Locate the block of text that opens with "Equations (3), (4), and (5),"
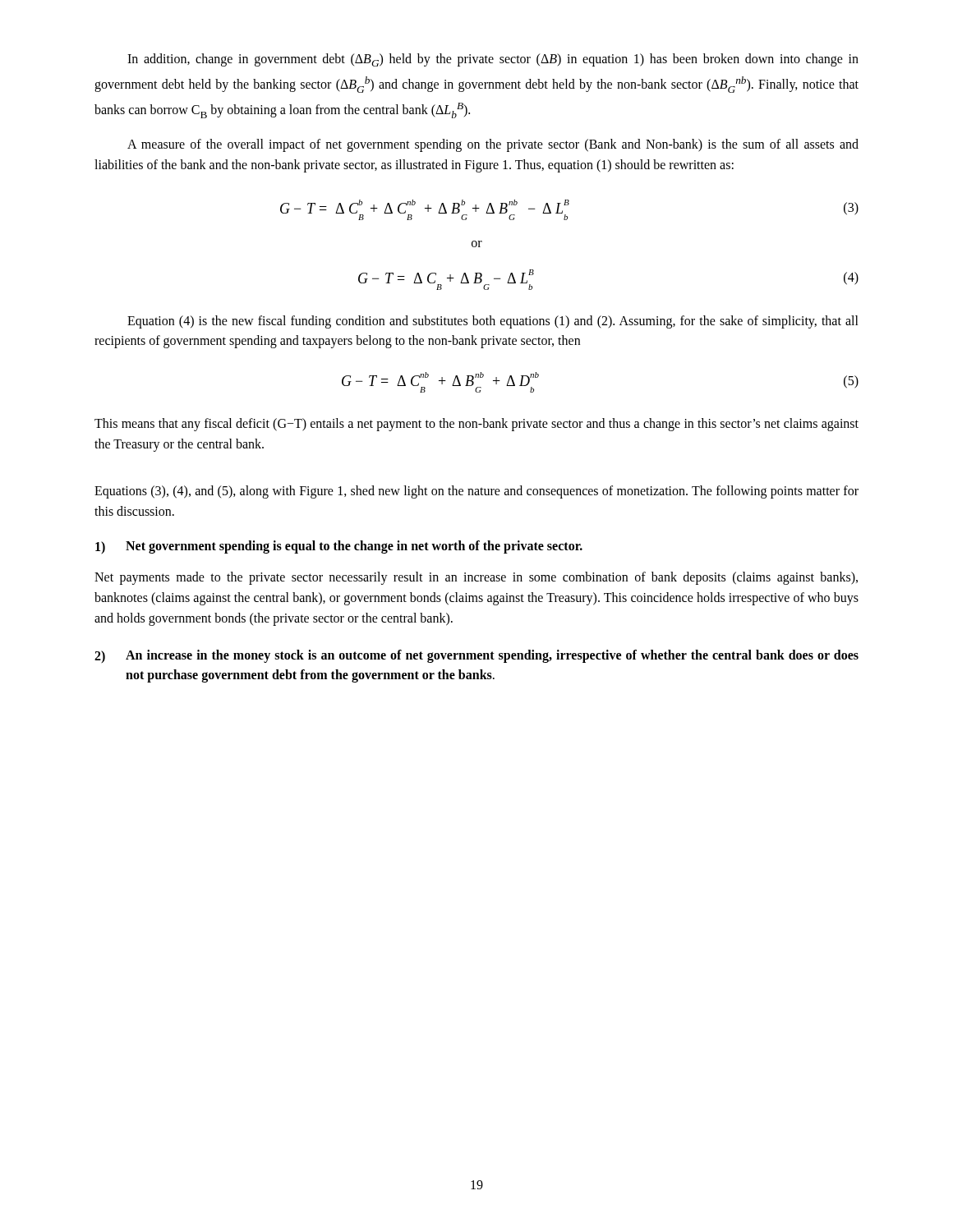Viewport: 953px width, 1232px height. pyautogui.click(x=476, y=501)
